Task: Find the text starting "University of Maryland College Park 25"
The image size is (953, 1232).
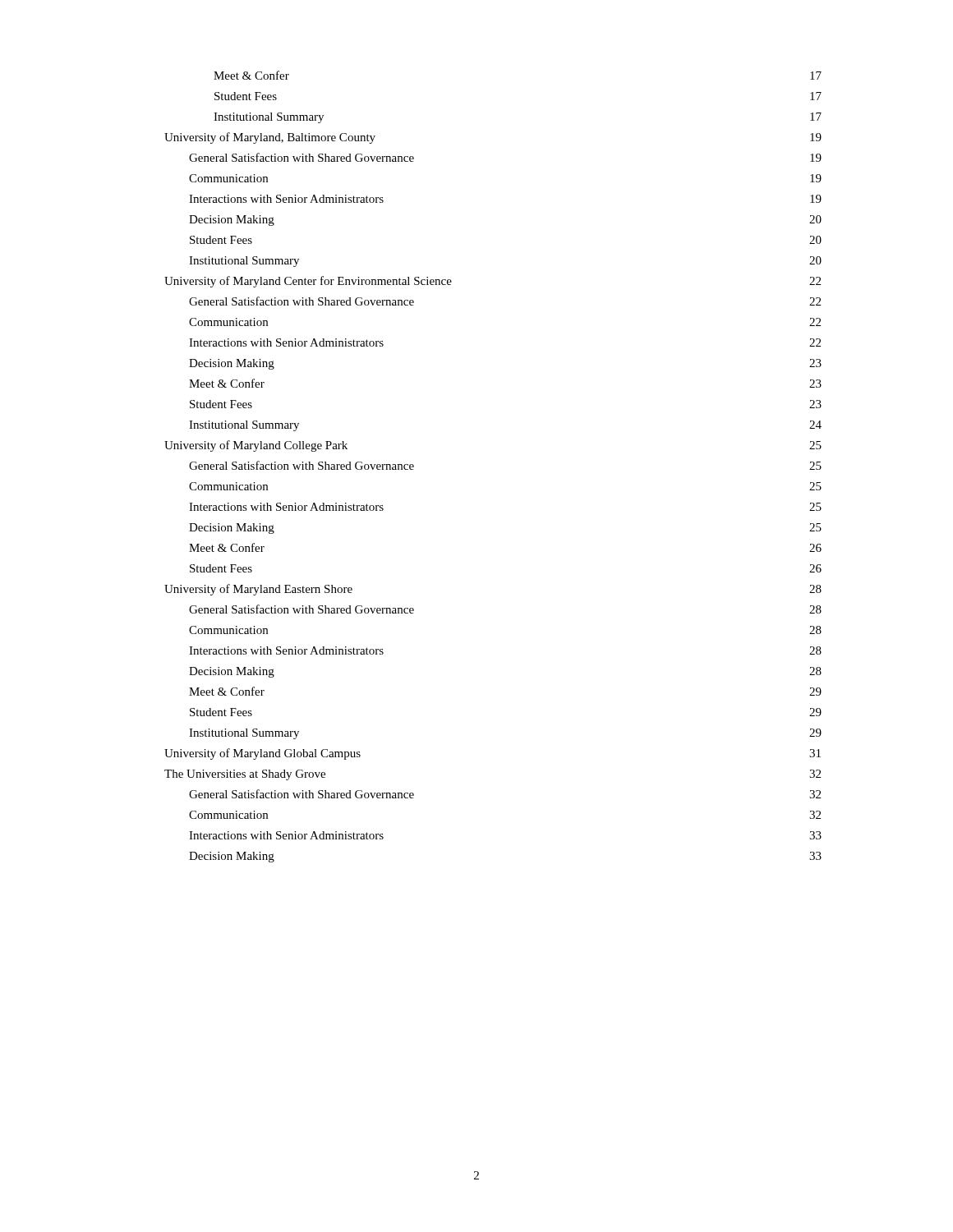Action: point(258,445)
